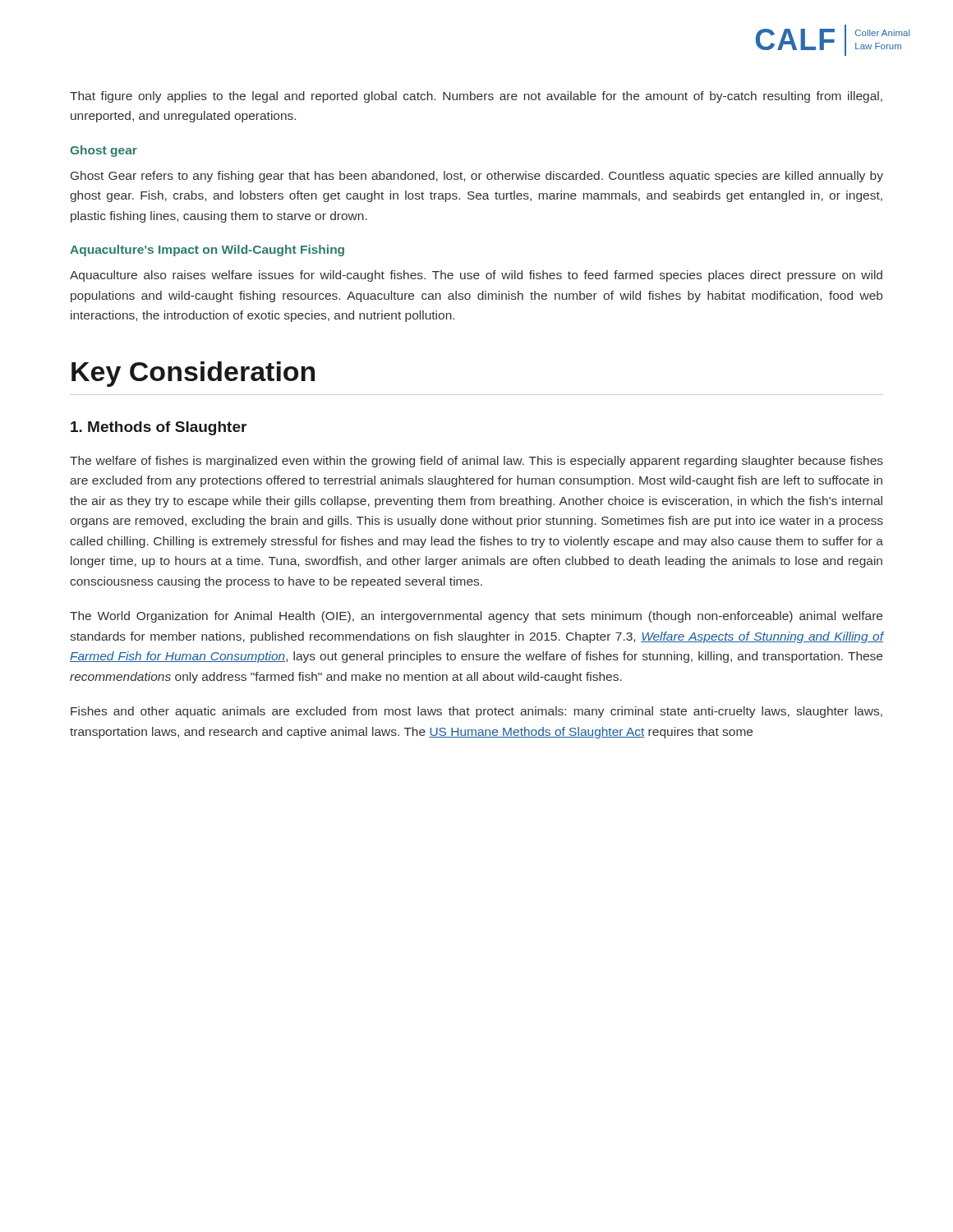Navigate to the region starting "Key Consideration"

[x=193, y=371]
